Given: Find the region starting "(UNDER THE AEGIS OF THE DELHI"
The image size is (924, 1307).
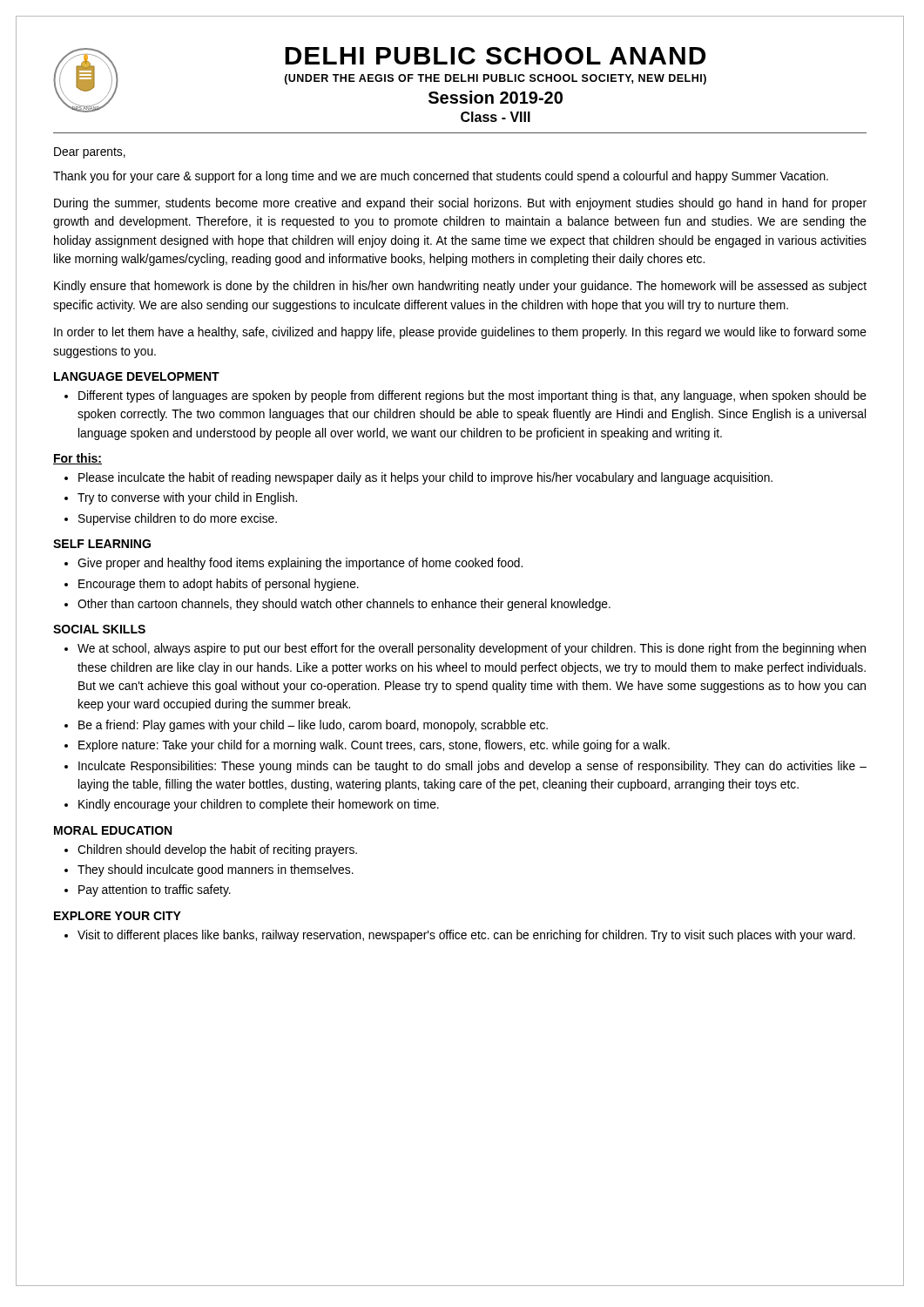Looking at the screenshot, I should (496, 78).
